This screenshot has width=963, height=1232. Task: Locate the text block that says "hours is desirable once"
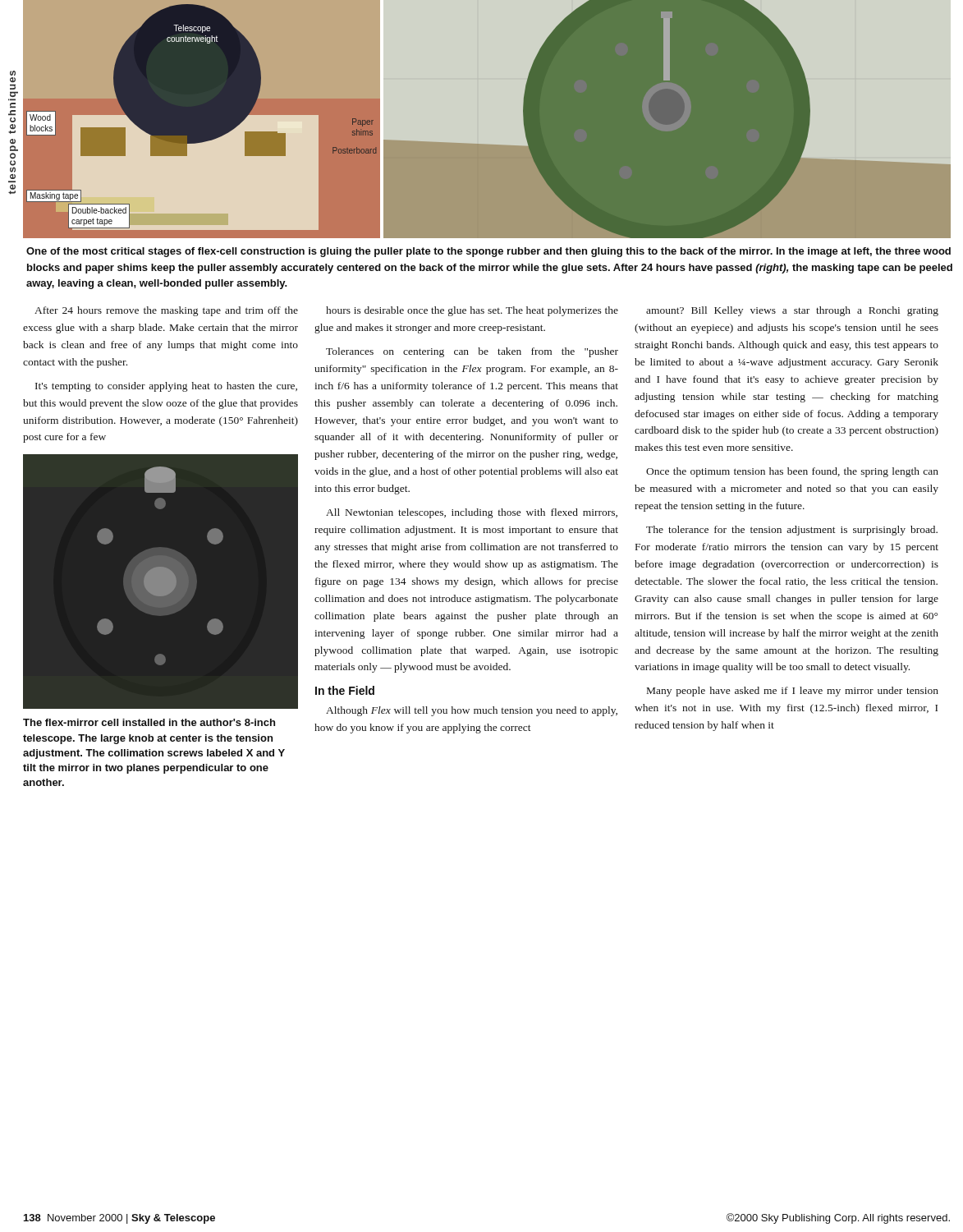(x=472, y=311)
